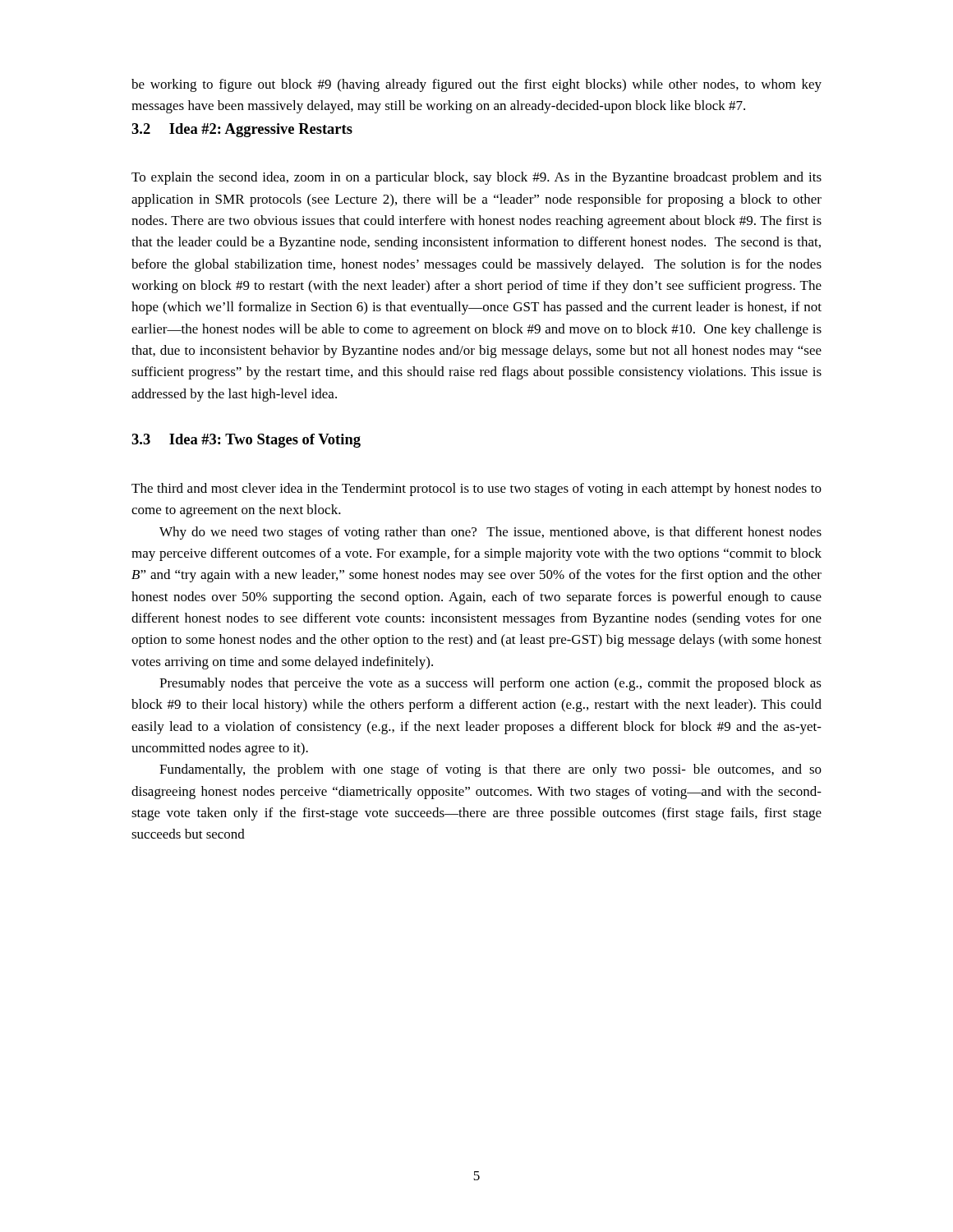Screen dimensions: 1232x953
Task: Find the section header that says "3.3 Idea #3:"
Action: [x=246, y=440]
